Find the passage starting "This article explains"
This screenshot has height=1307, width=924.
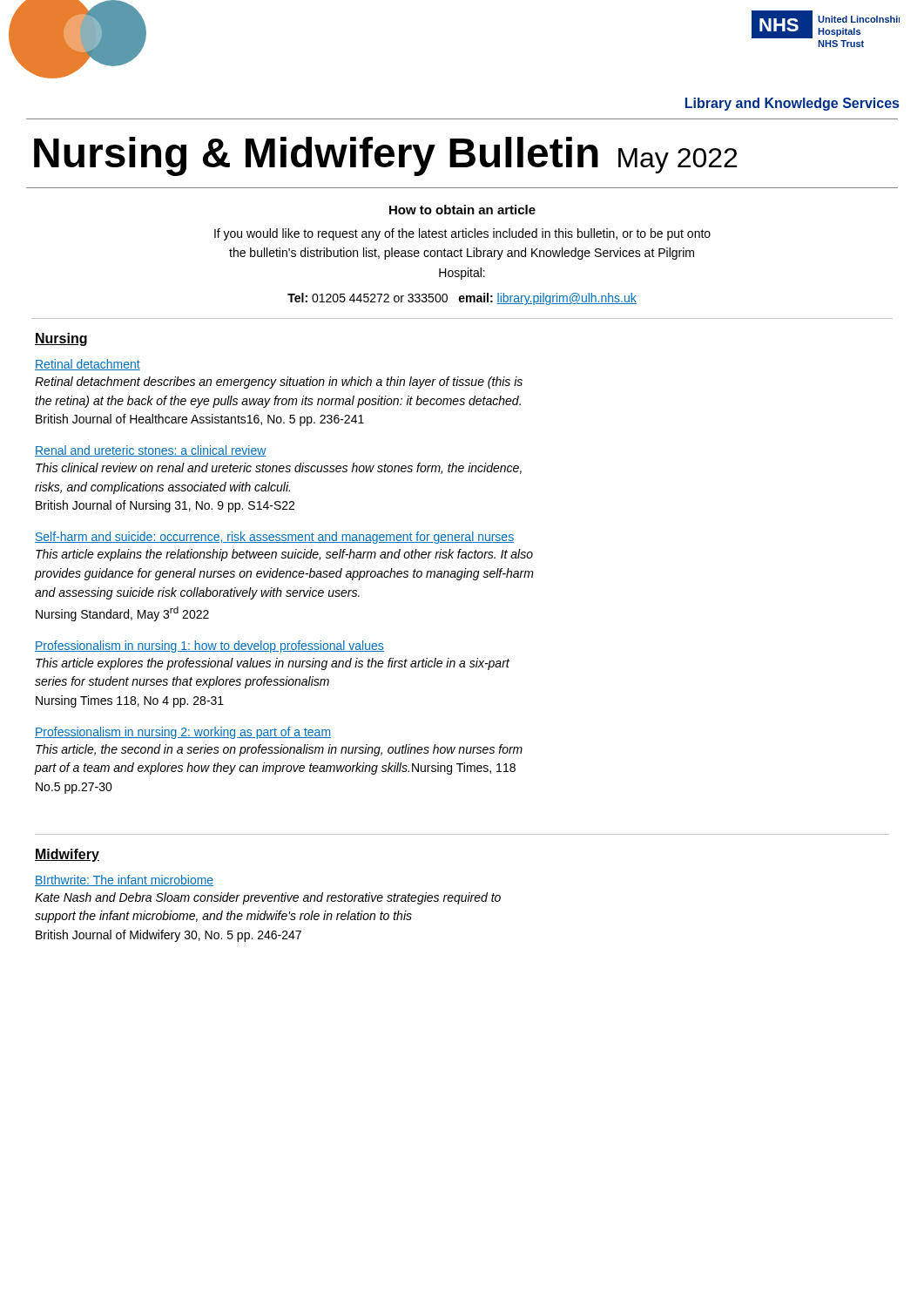coord(284,584)
